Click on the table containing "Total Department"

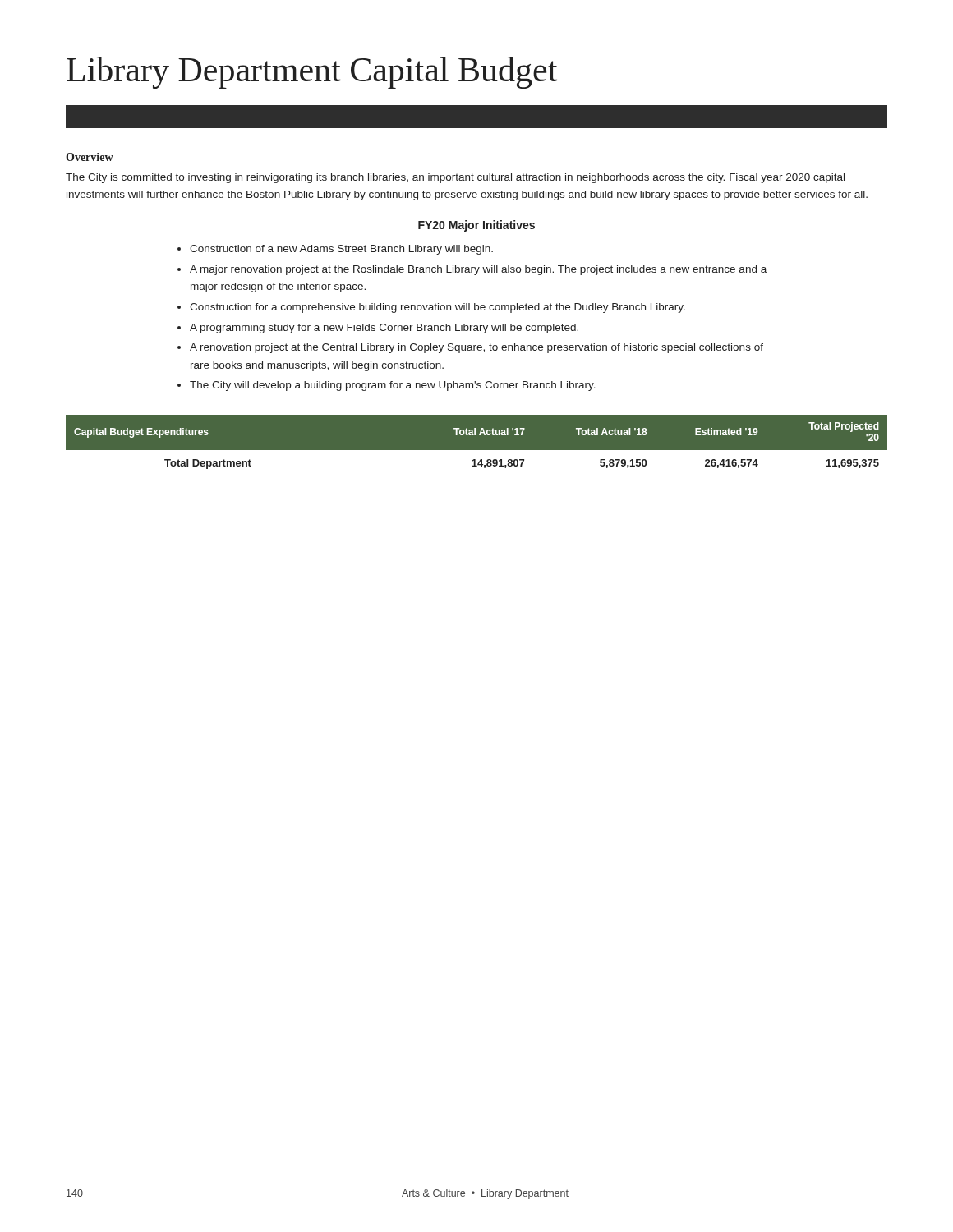pos(476,445)
